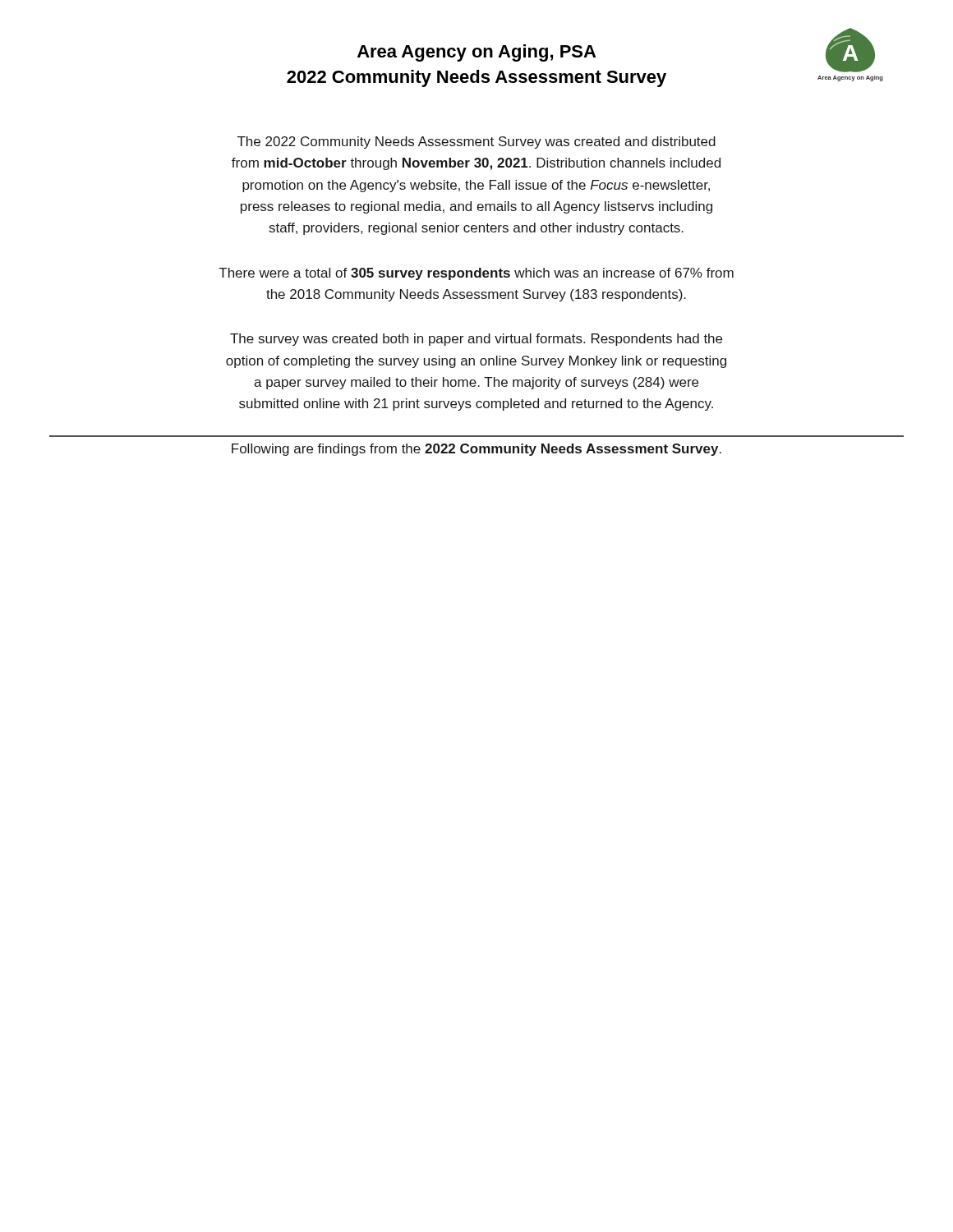Image resolution: width=953 pixels, height=1232 pixels.
Task: Point to the element starting "Following are findings from the 2022 Community"
Action: coord(476,449)
